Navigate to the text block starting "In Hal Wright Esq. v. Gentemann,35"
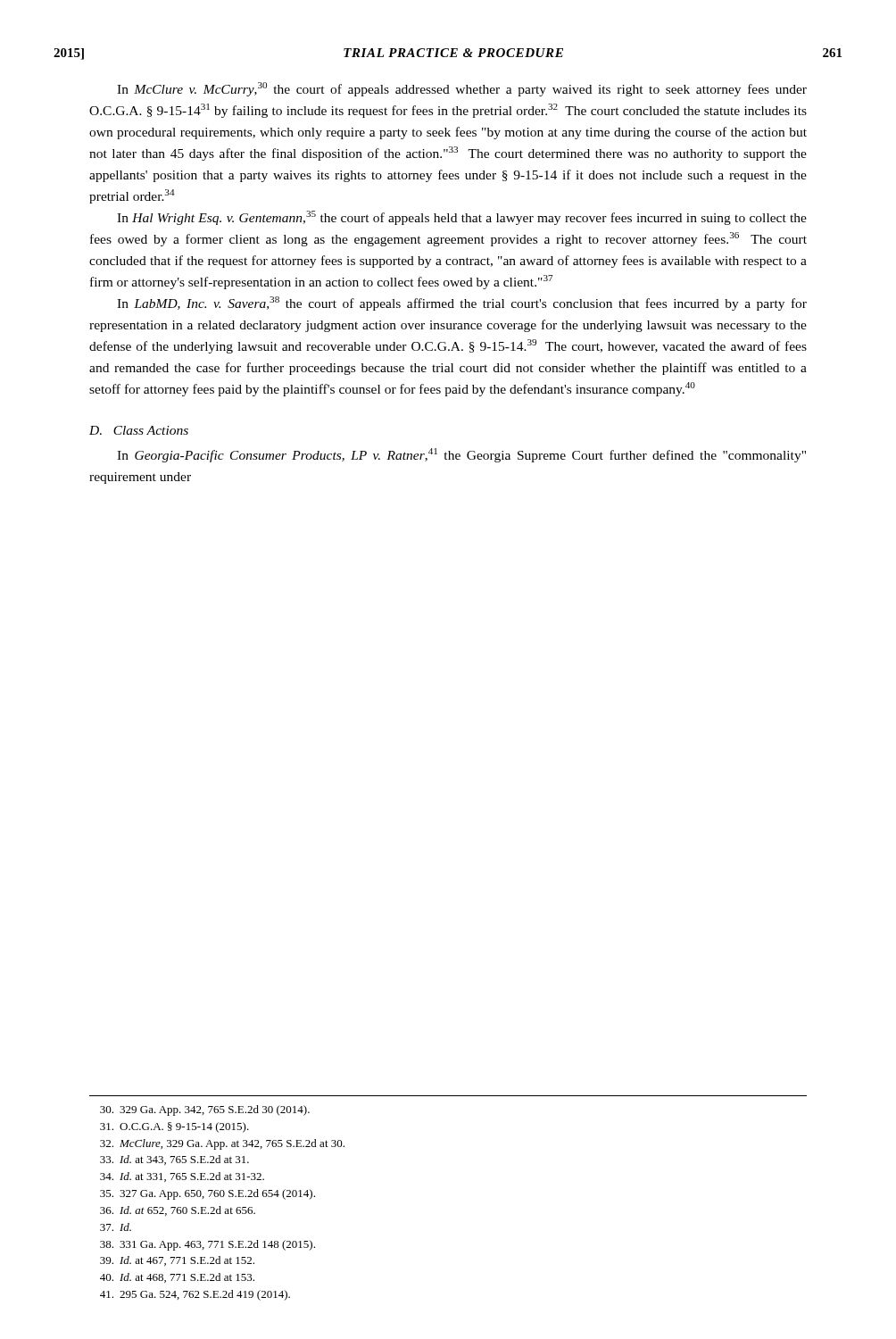The height and width of the screenshot is (1339, 896). coord(448,250)
